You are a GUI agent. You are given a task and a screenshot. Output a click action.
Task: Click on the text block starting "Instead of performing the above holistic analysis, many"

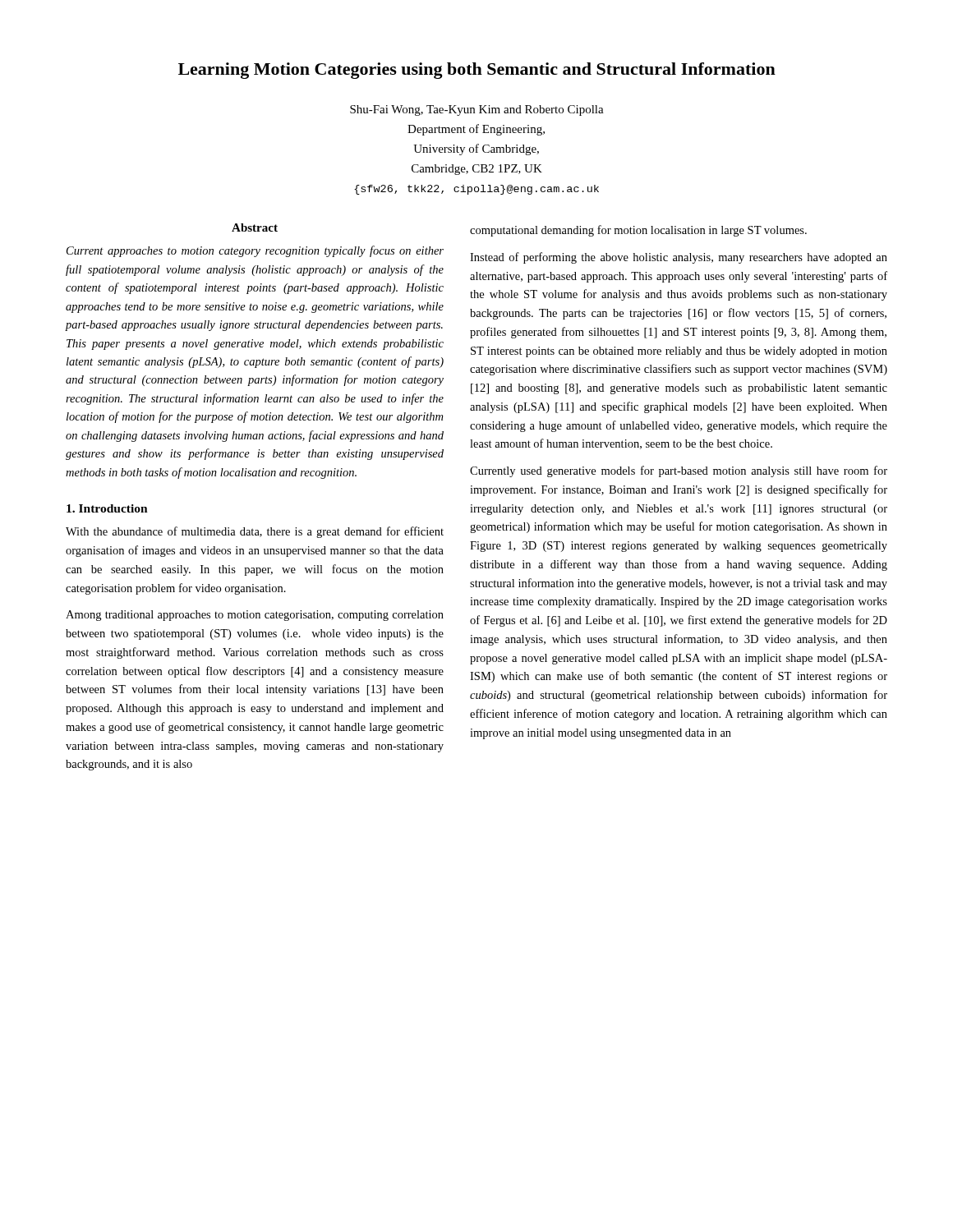tap(679, 350)
